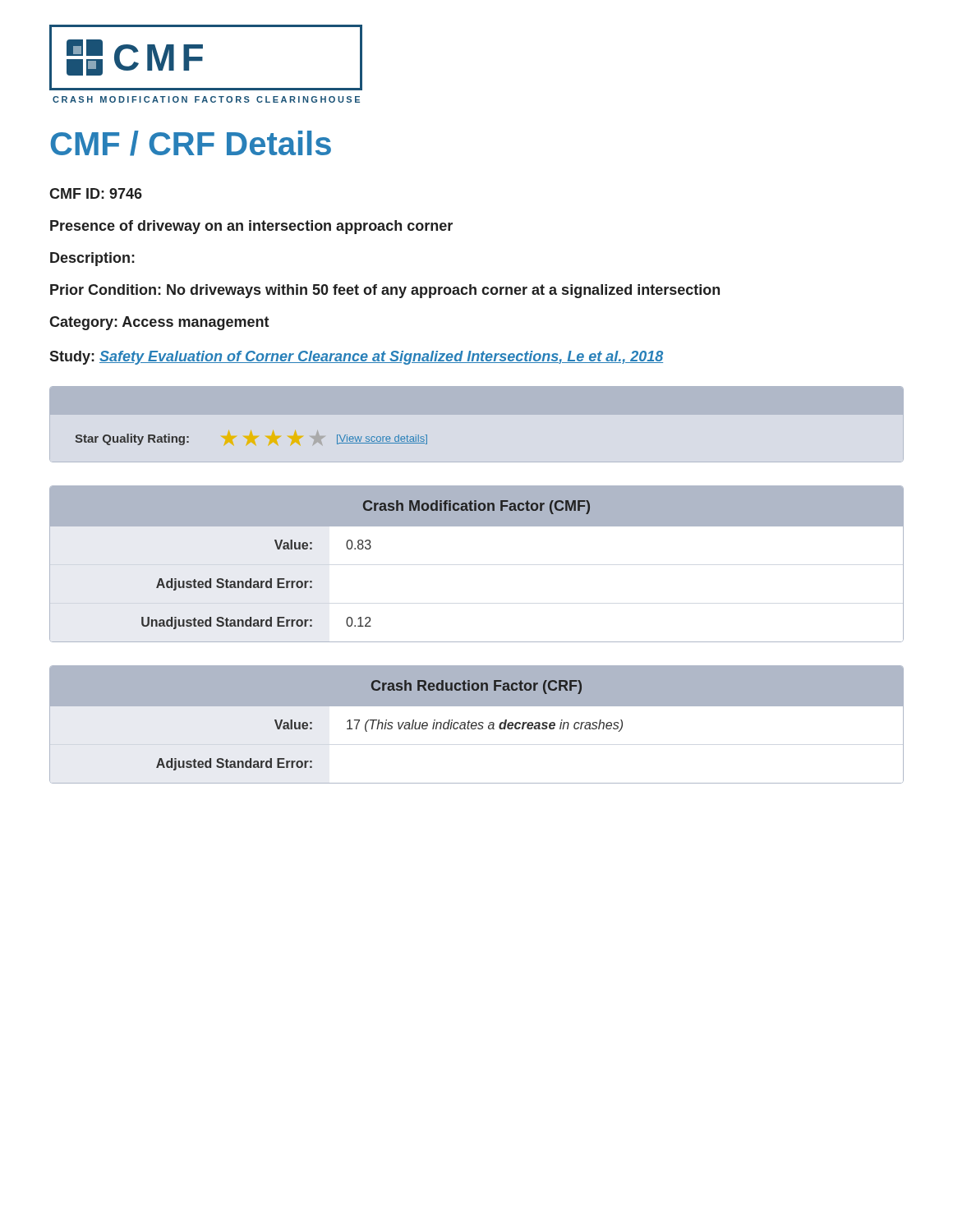
Task: Click on the element starting "CMF ID: 9746"
Action: click(x=96, y=194)
